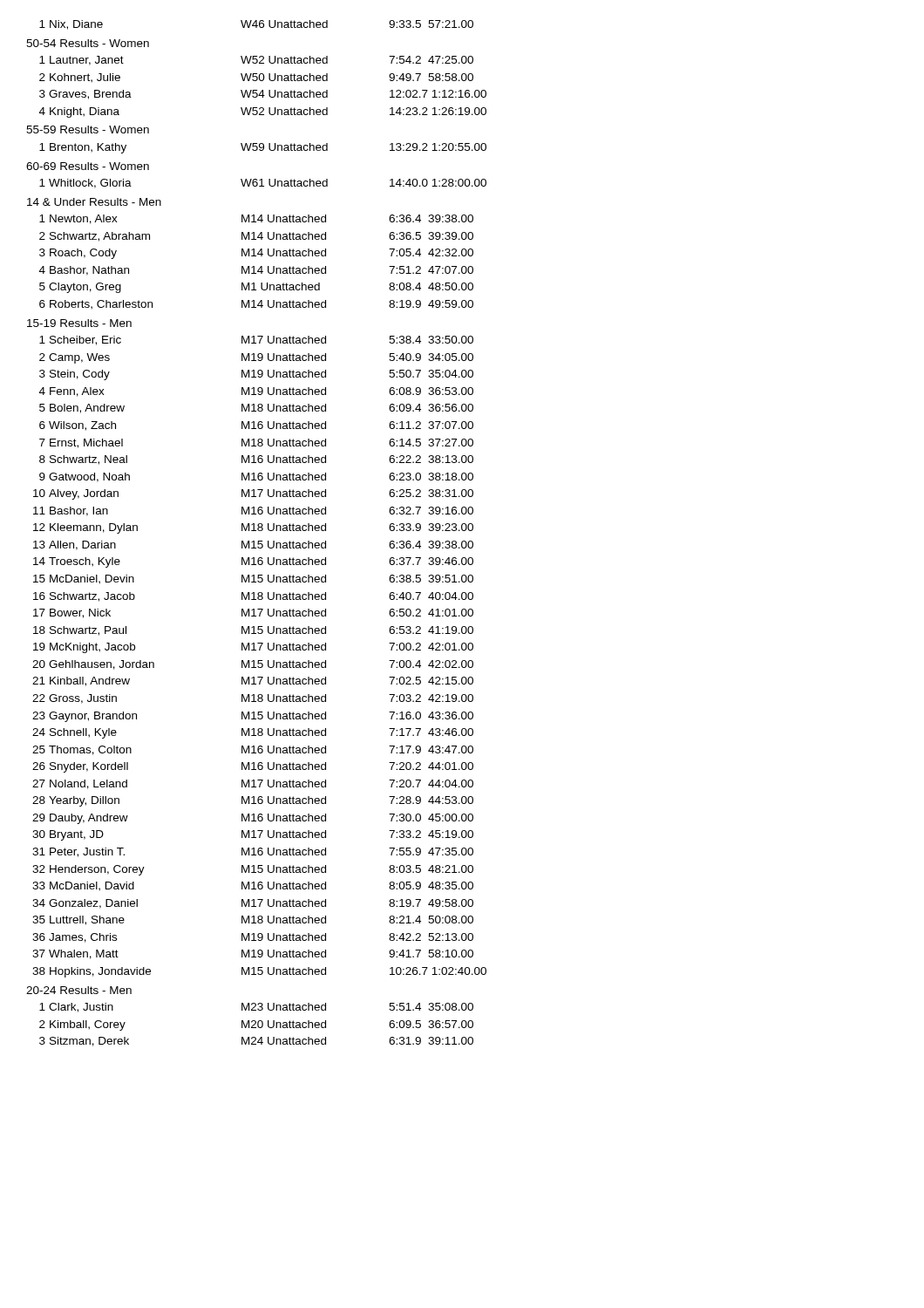Find the list item with the text "33 McDaniel, David M16"

point(462,886)
